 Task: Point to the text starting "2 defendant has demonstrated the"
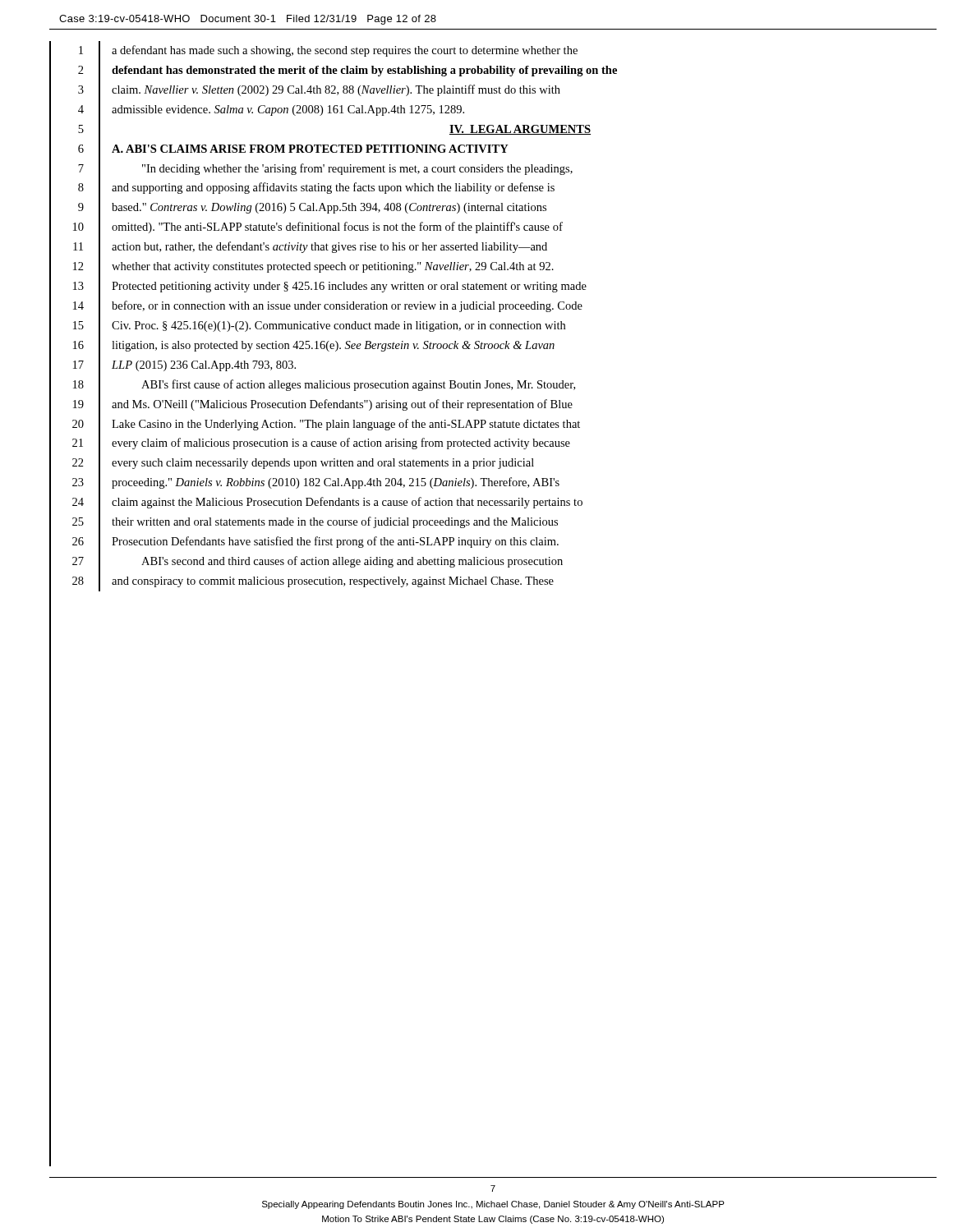click(x=489, y=71)
